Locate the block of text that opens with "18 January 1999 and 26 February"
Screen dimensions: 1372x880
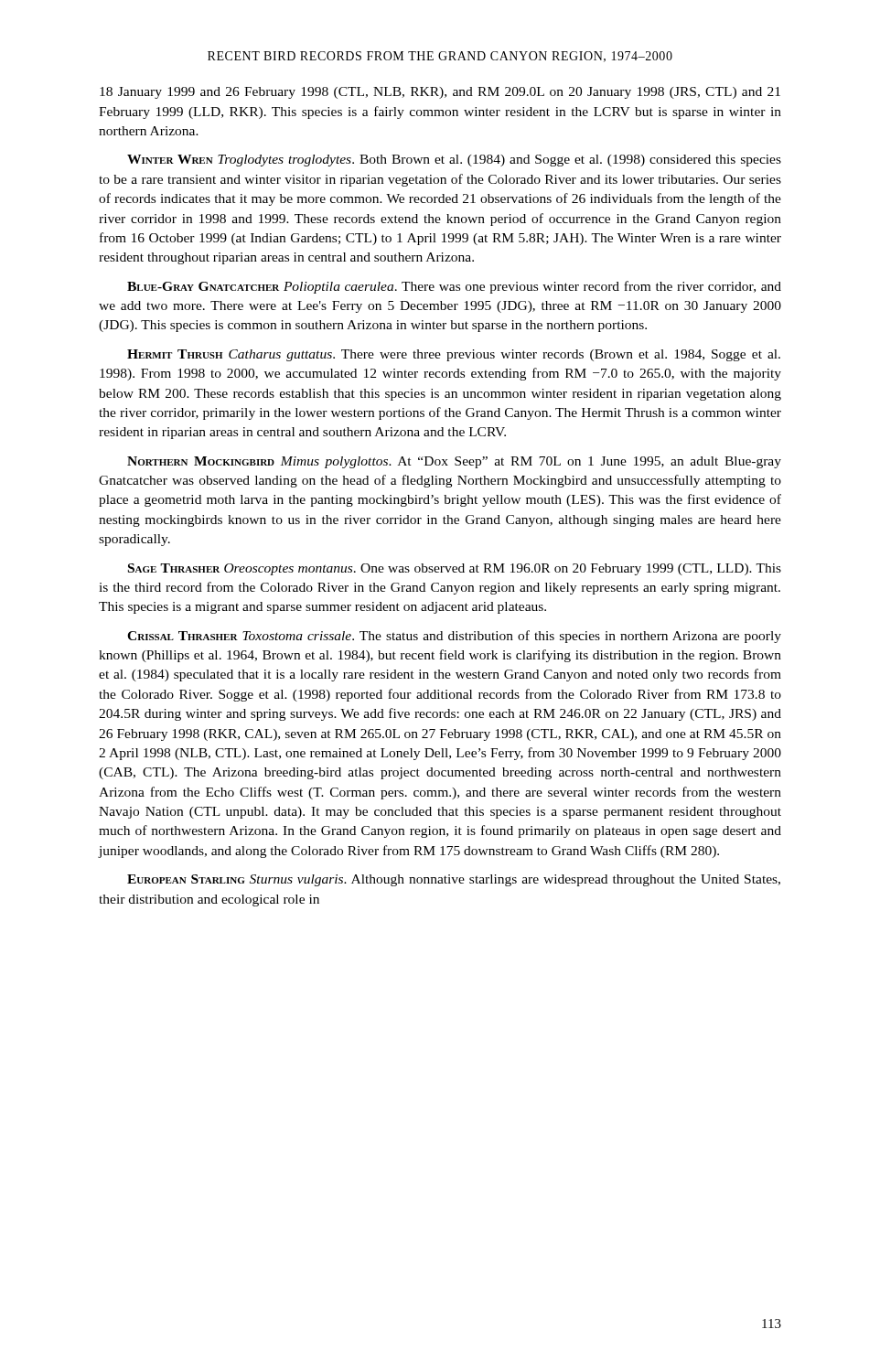(x=440, y=111)
